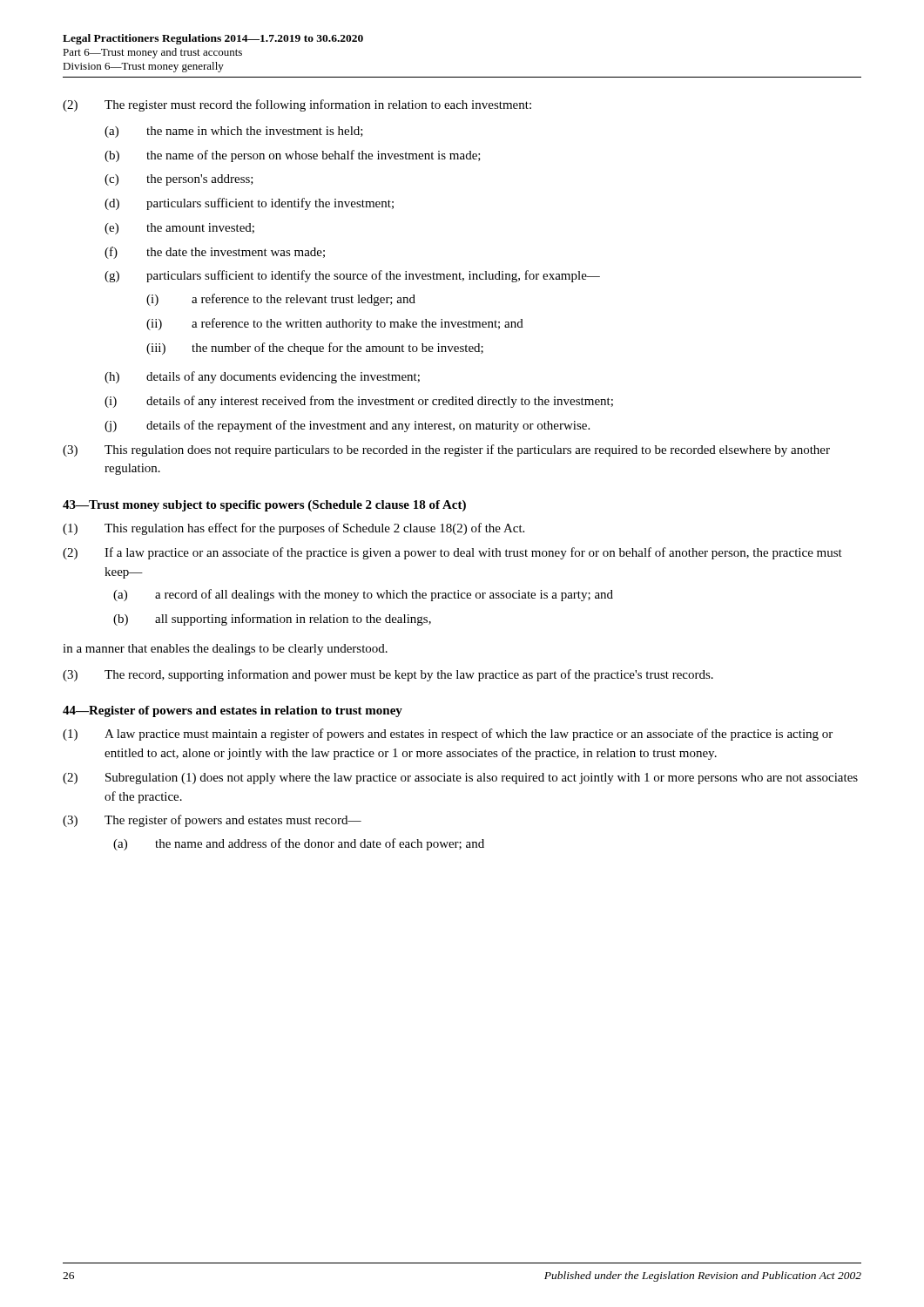924x1307 pixels.
Task: Select the block starting "(a) the name and"
Action: point(487,844)
